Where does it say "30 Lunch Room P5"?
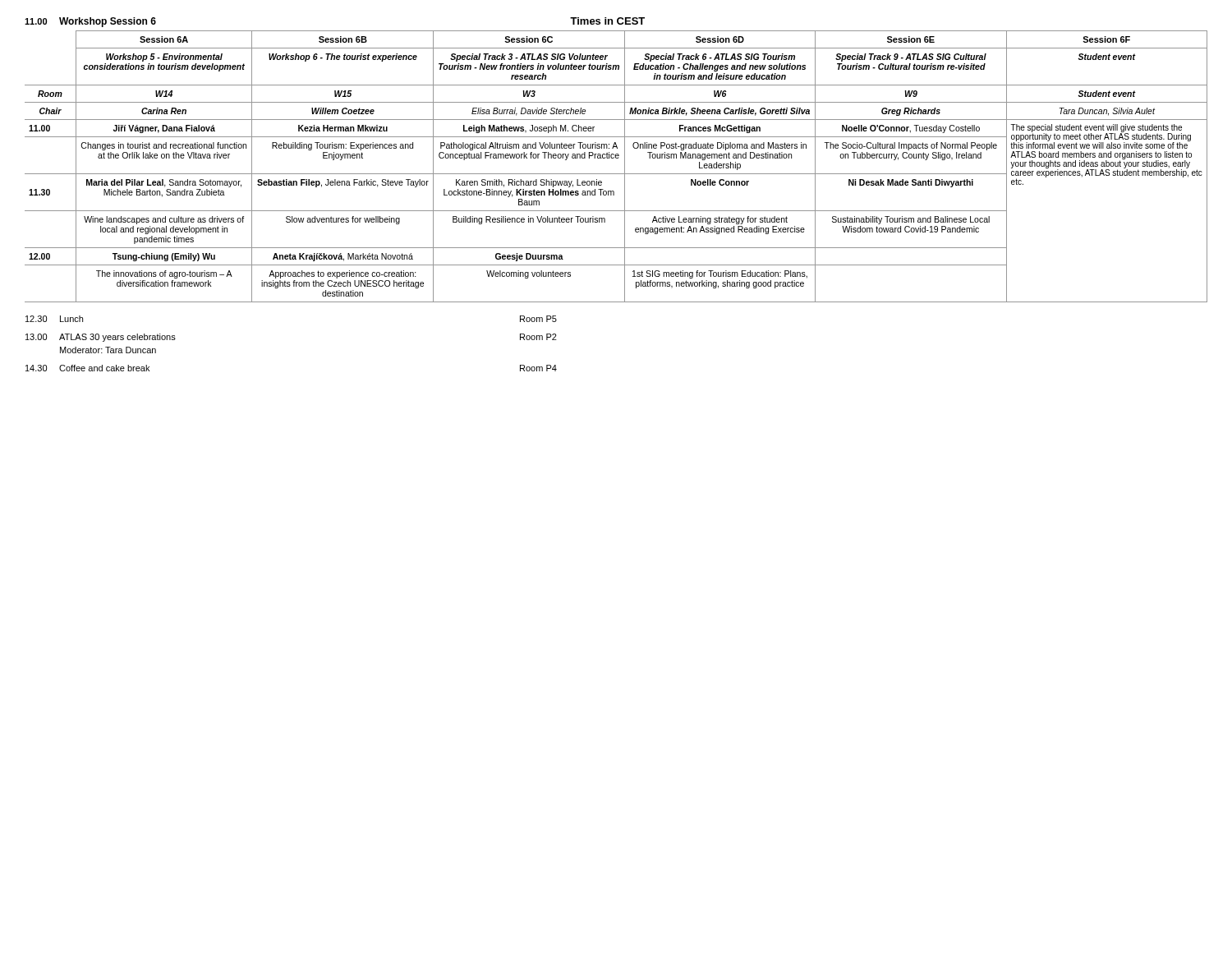This screenshot has width=1232, height=953. [x=40, y=318]
